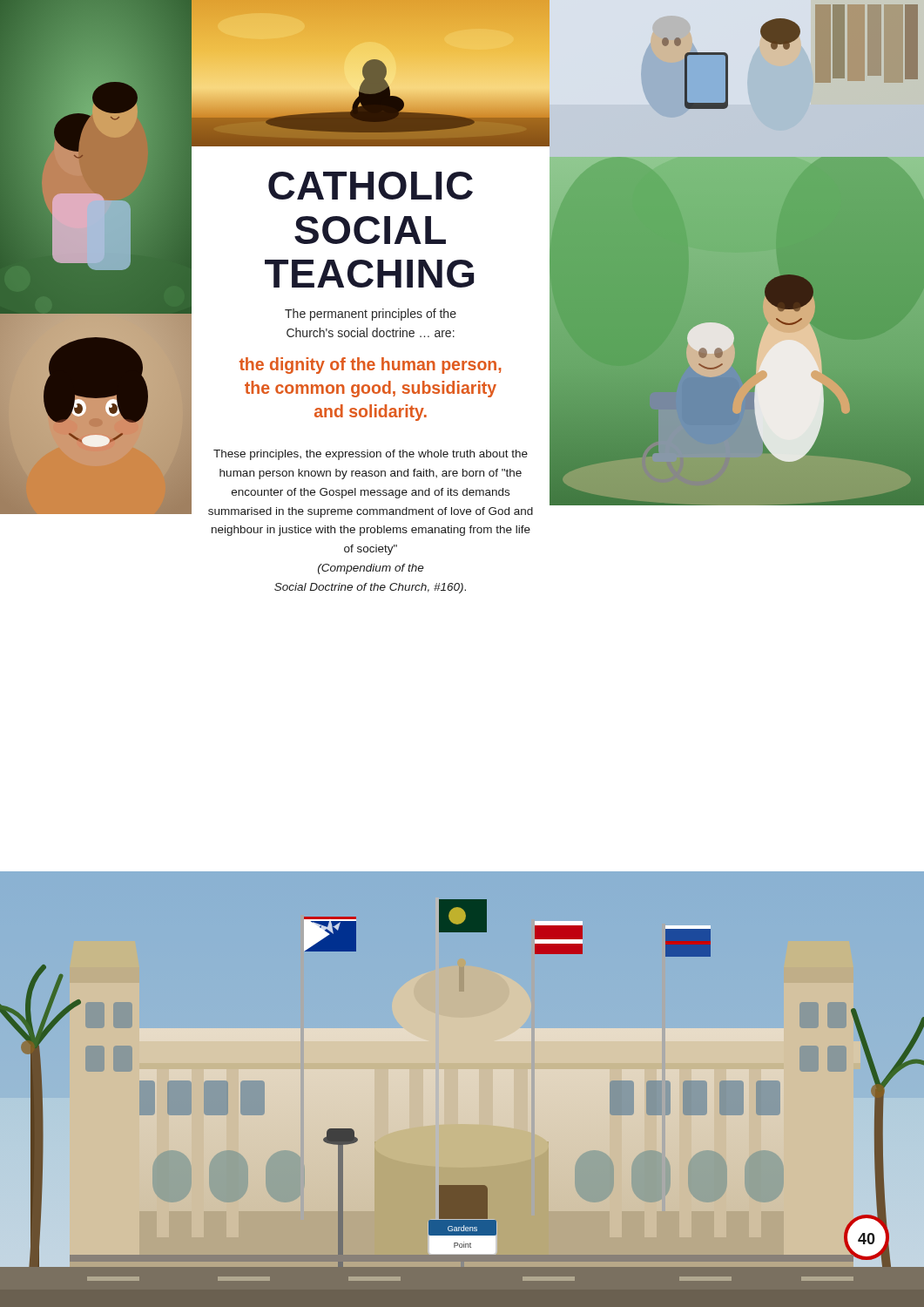This screenshot has width=924, height=1307.
Task: Where is the section header that starts "the dignity of"?
Action: click(371, 388)
